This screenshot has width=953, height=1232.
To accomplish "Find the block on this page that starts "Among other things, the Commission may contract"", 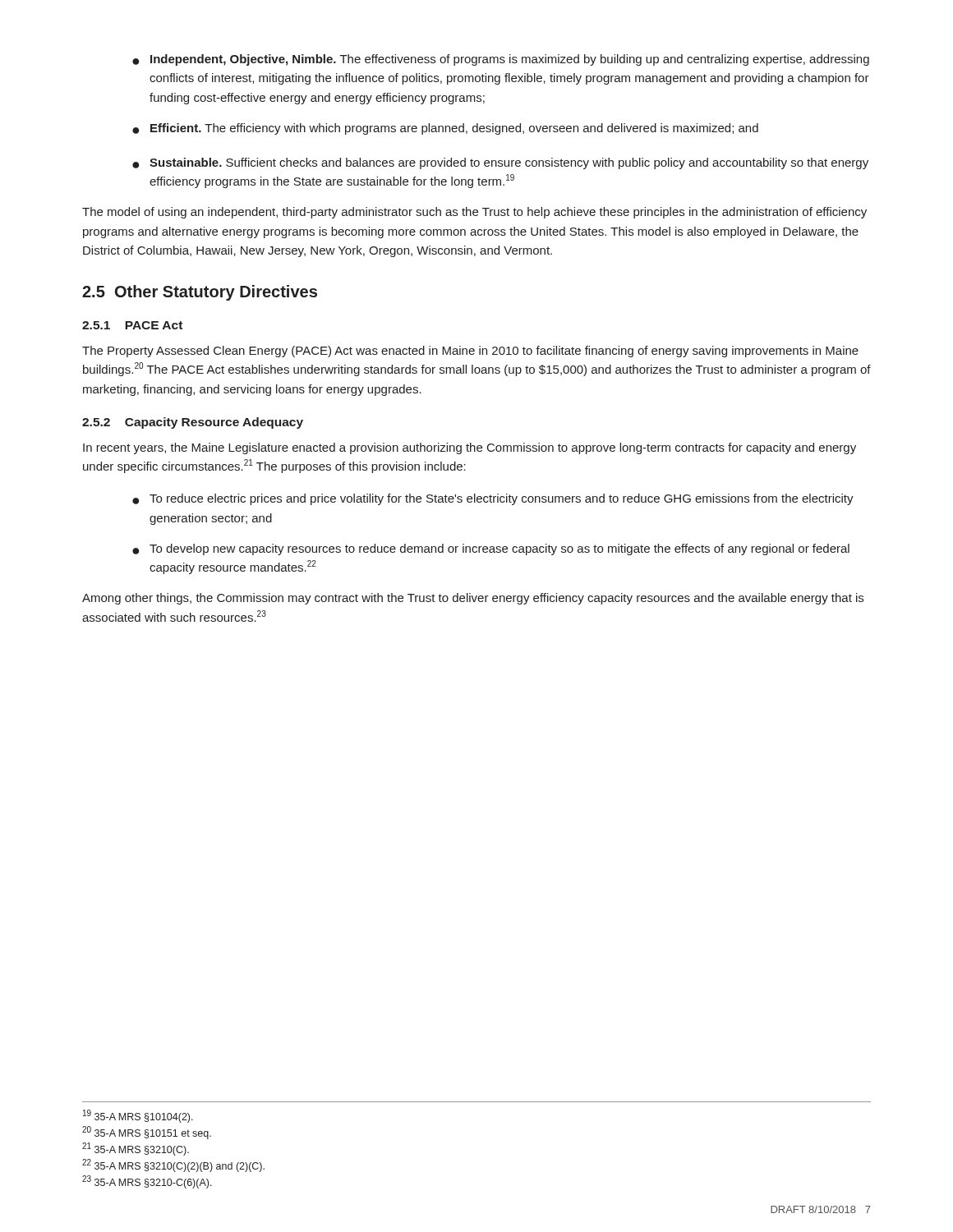I will tap(476, 607).
